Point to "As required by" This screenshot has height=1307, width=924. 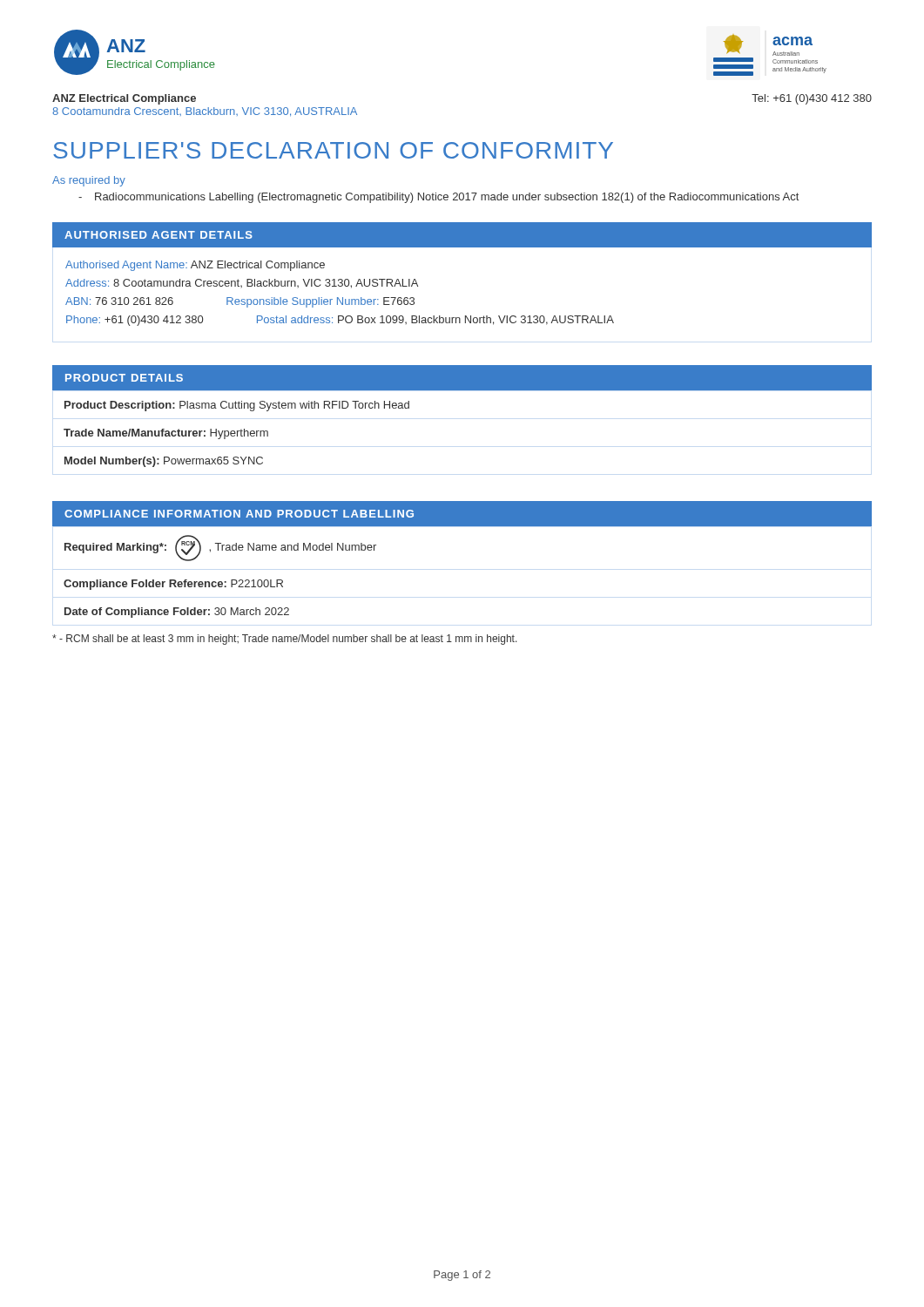point(89,180)
